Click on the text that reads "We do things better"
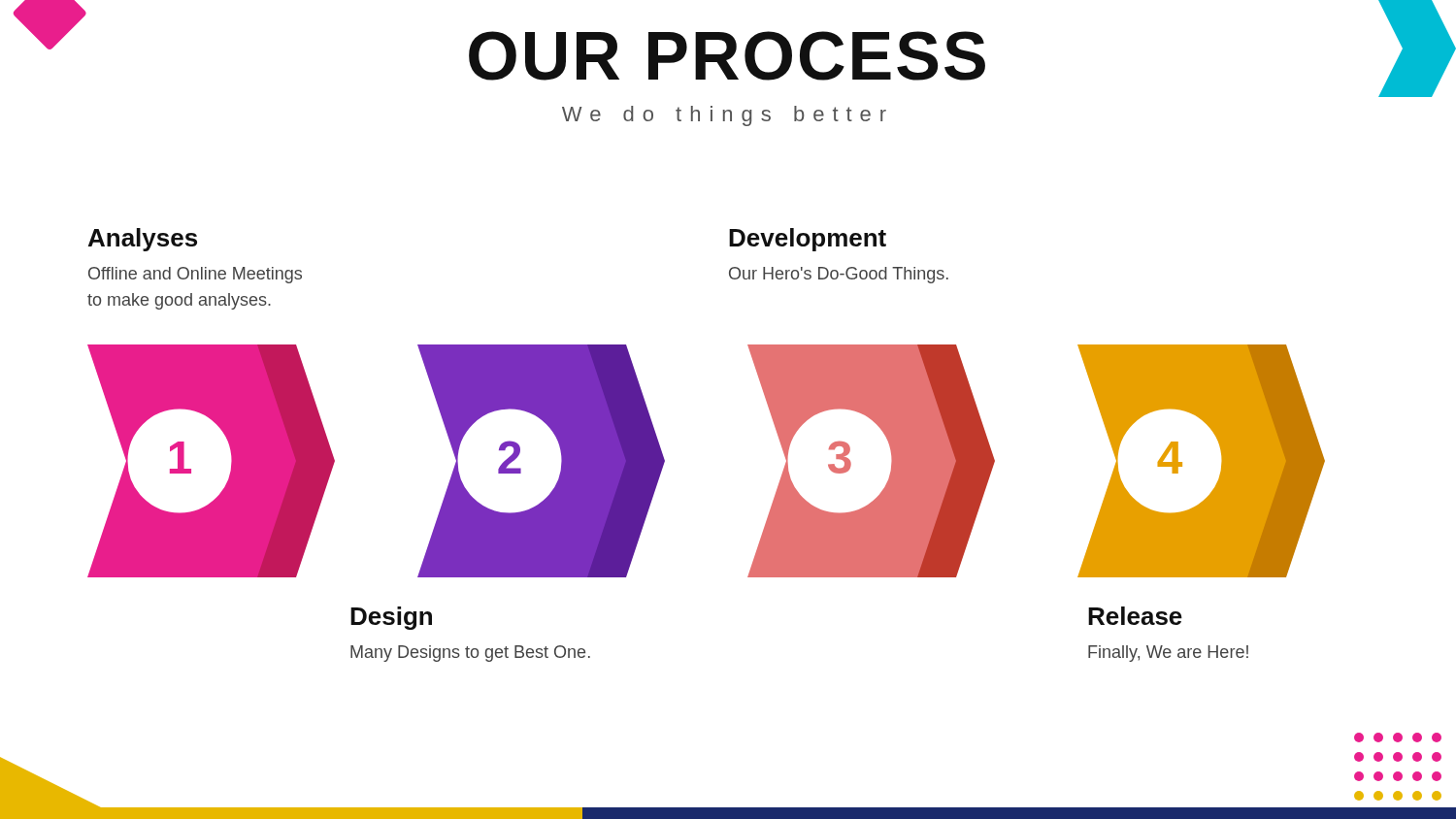This screenshot has height=819, width=1456. 728,114
